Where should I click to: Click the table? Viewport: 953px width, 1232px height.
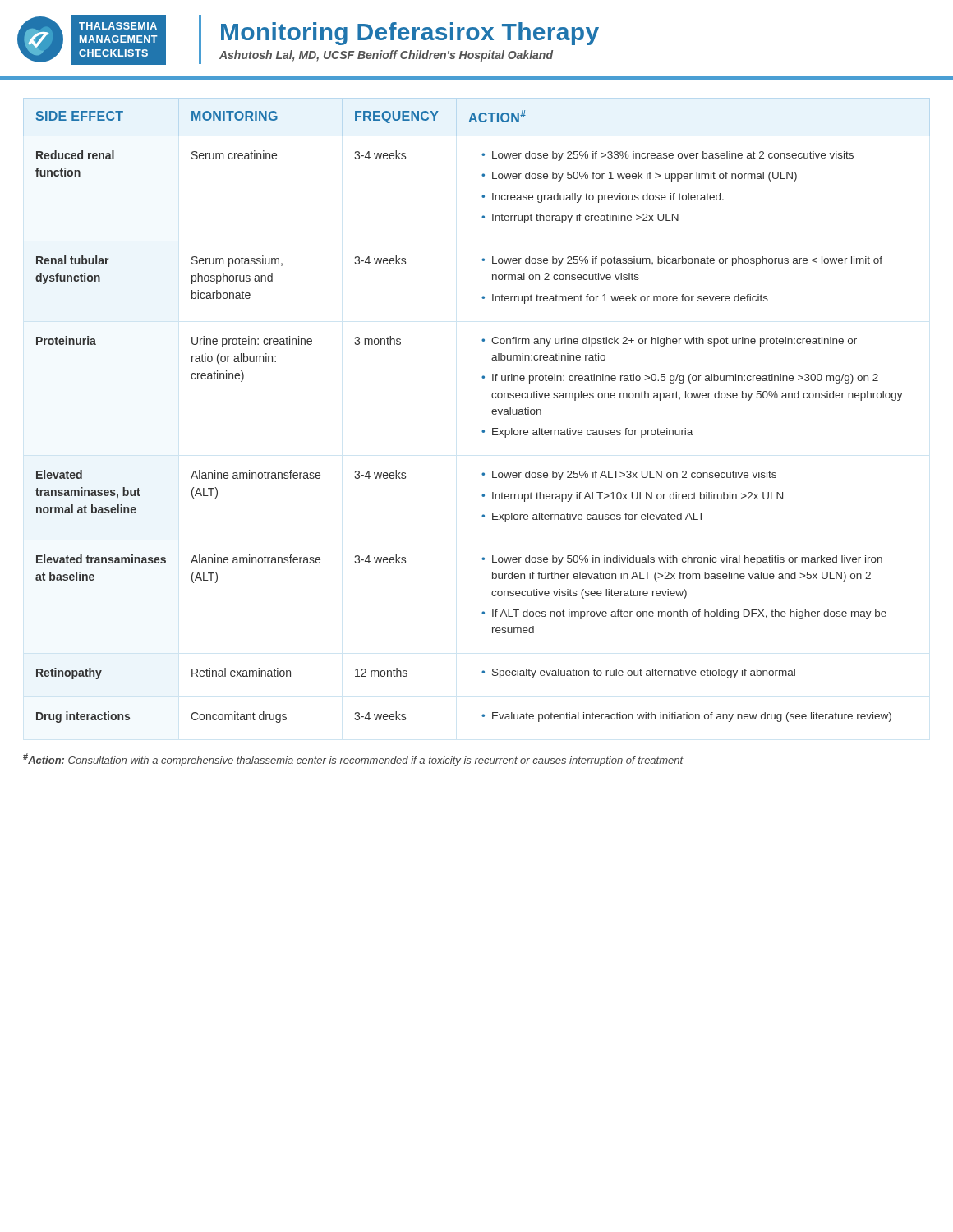(476, 410)
